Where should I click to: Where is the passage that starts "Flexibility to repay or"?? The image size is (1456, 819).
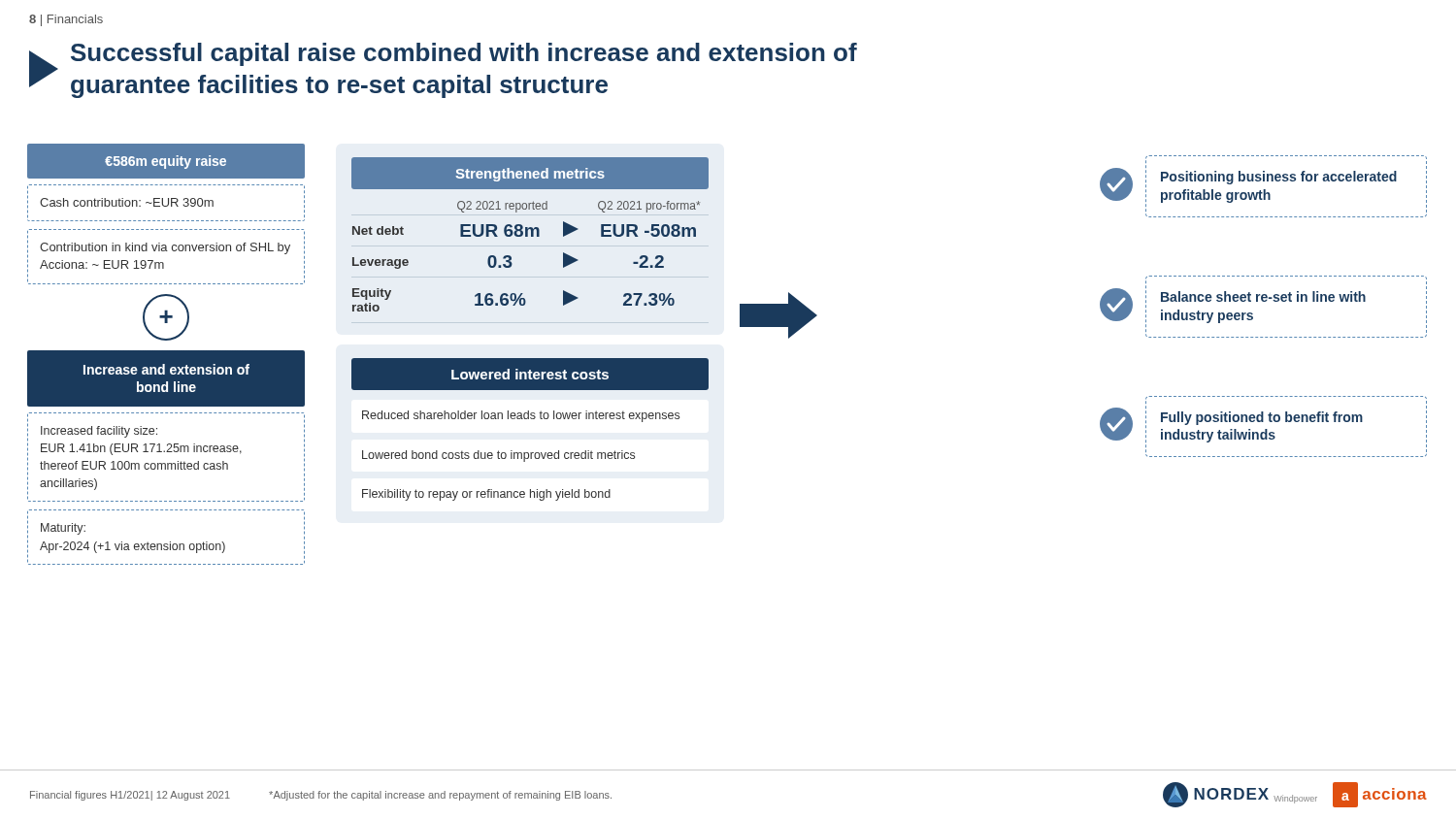click(486, 494)
